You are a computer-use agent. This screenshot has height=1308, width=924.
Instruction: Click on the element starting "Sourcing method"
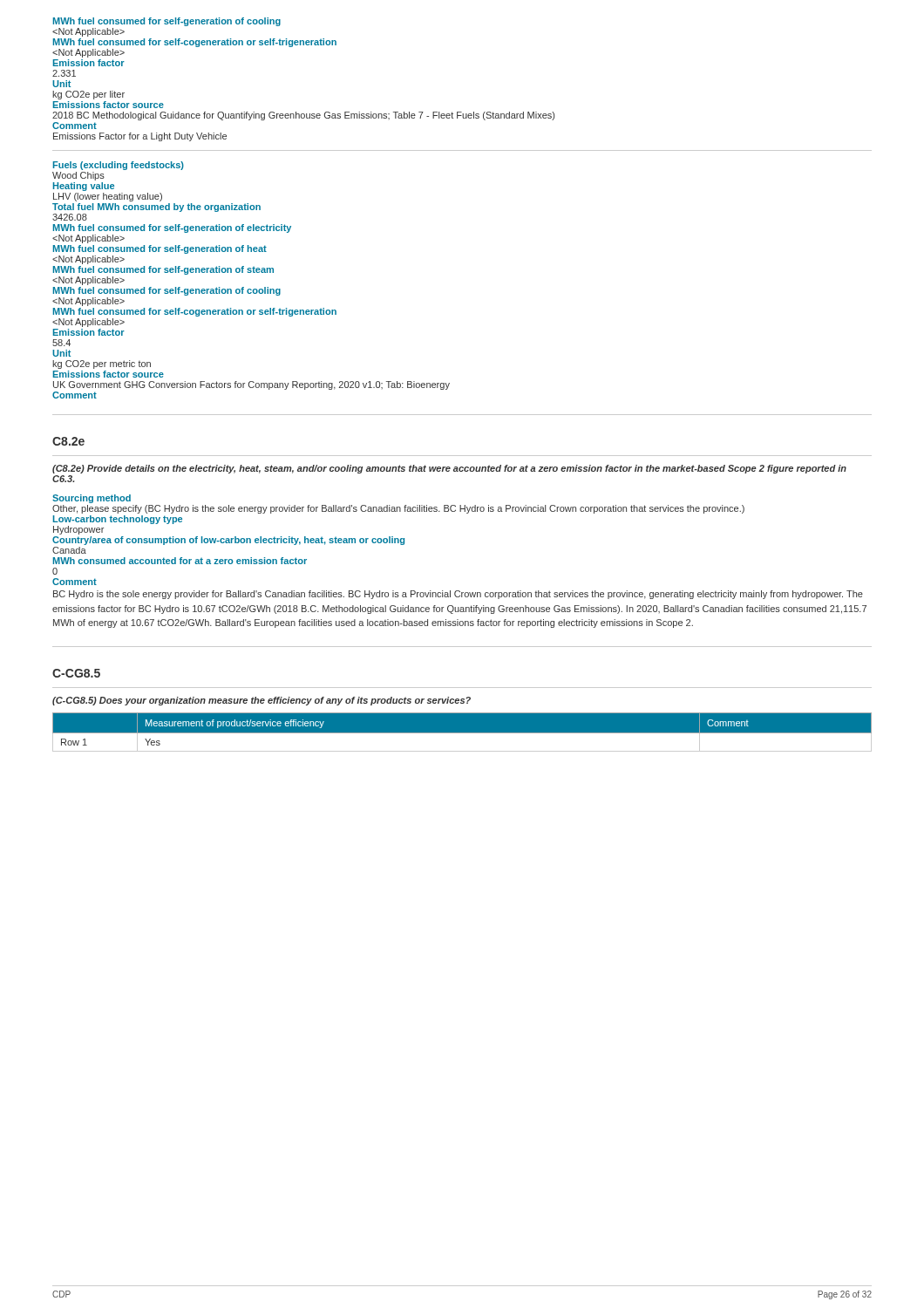click(x=92, y=498)
